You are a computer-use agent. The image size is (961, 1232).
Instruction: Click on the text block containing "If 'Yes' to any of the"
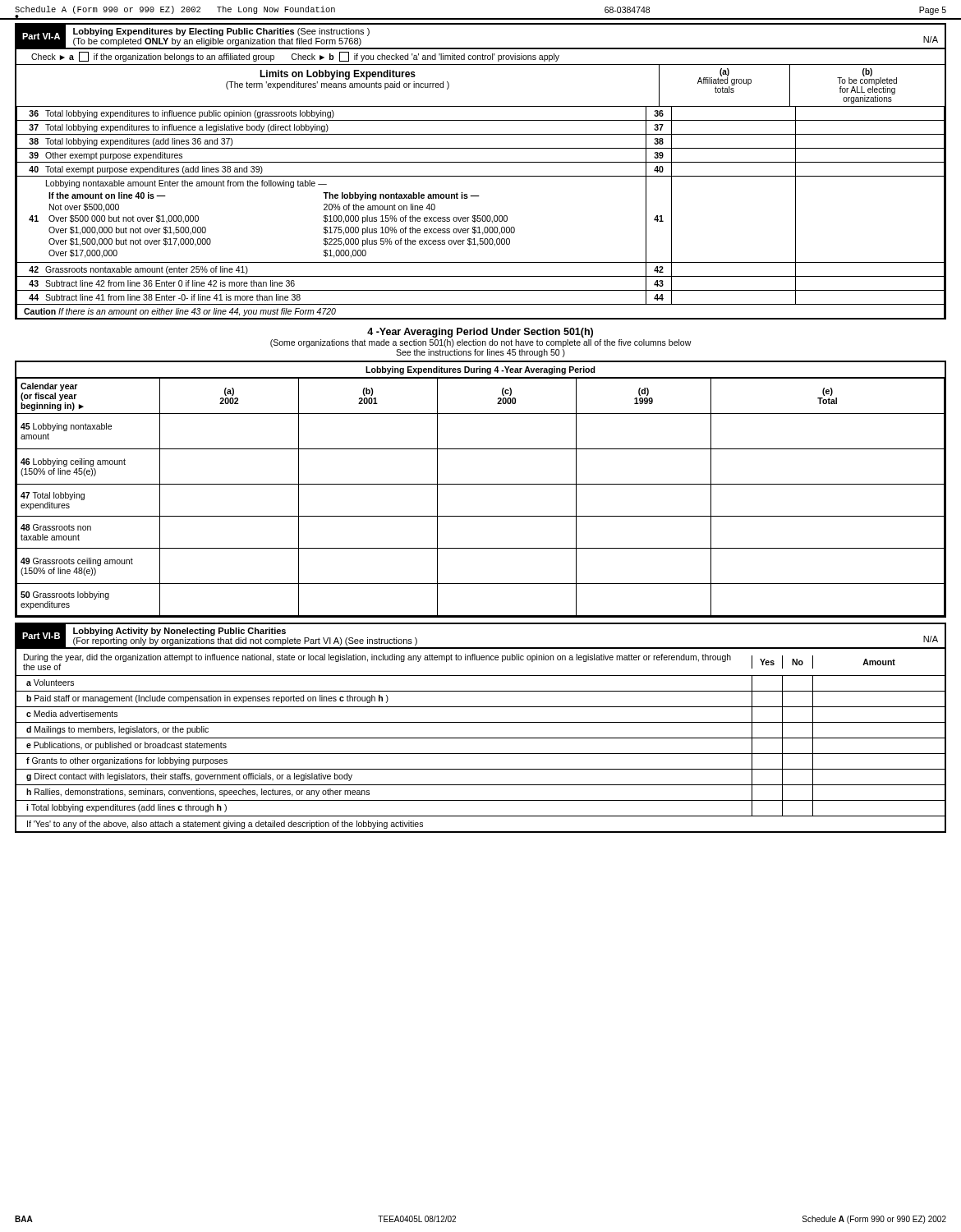(225, 824)
